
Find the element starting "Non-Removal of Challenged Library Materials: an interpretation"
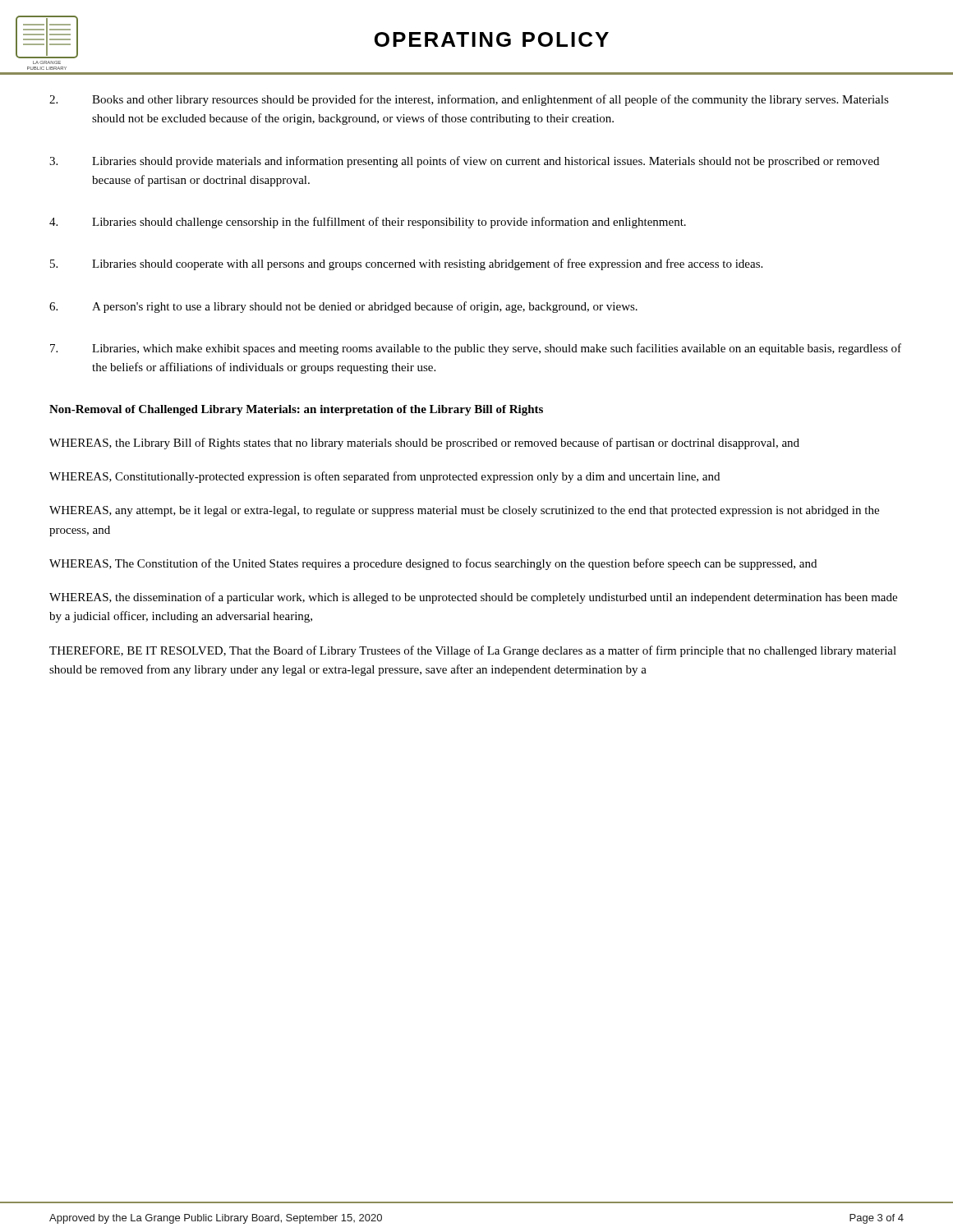tap(296, 409)
